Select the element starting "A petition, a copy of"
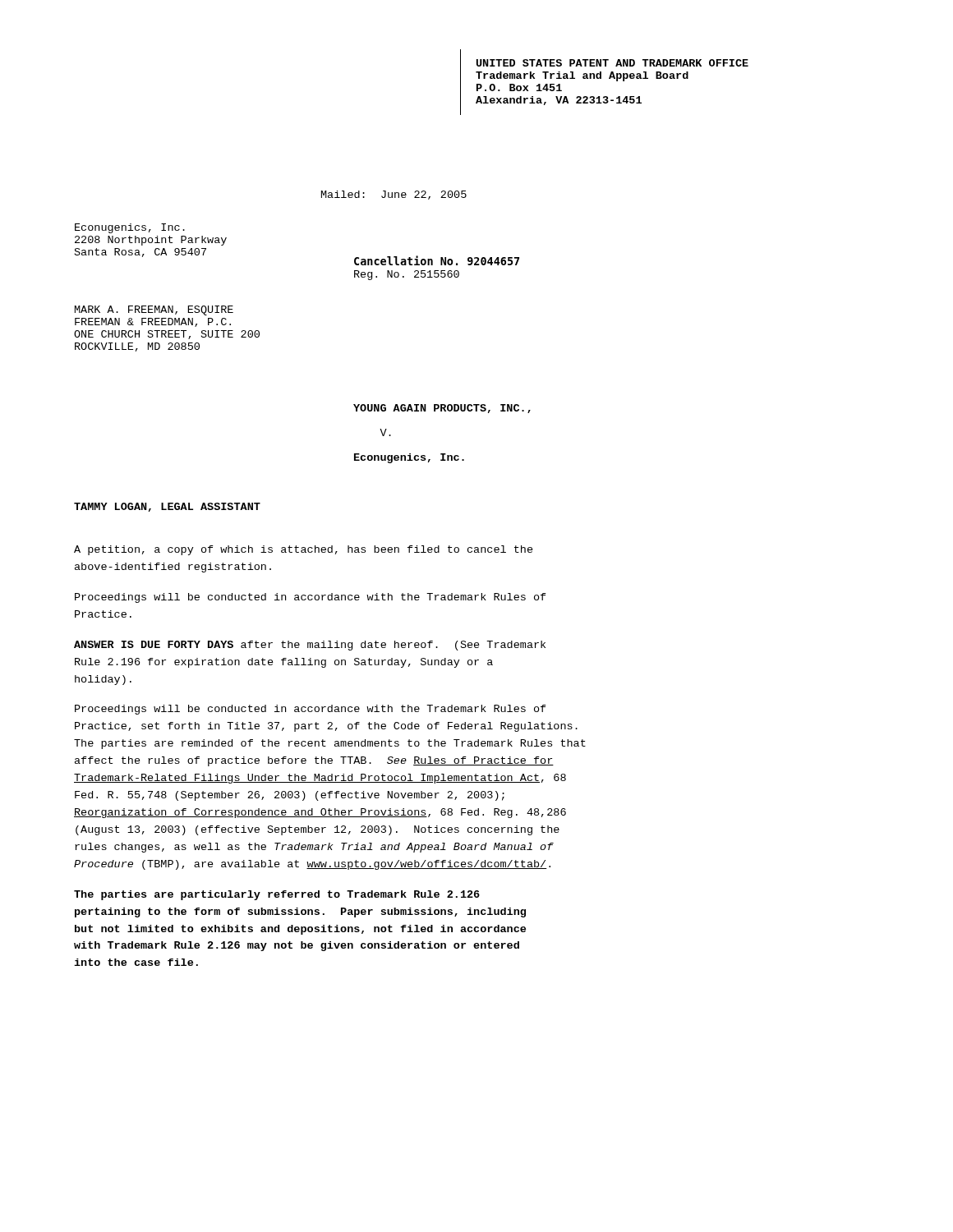This screenshot has width=953, height=1232. coord(476,559)
